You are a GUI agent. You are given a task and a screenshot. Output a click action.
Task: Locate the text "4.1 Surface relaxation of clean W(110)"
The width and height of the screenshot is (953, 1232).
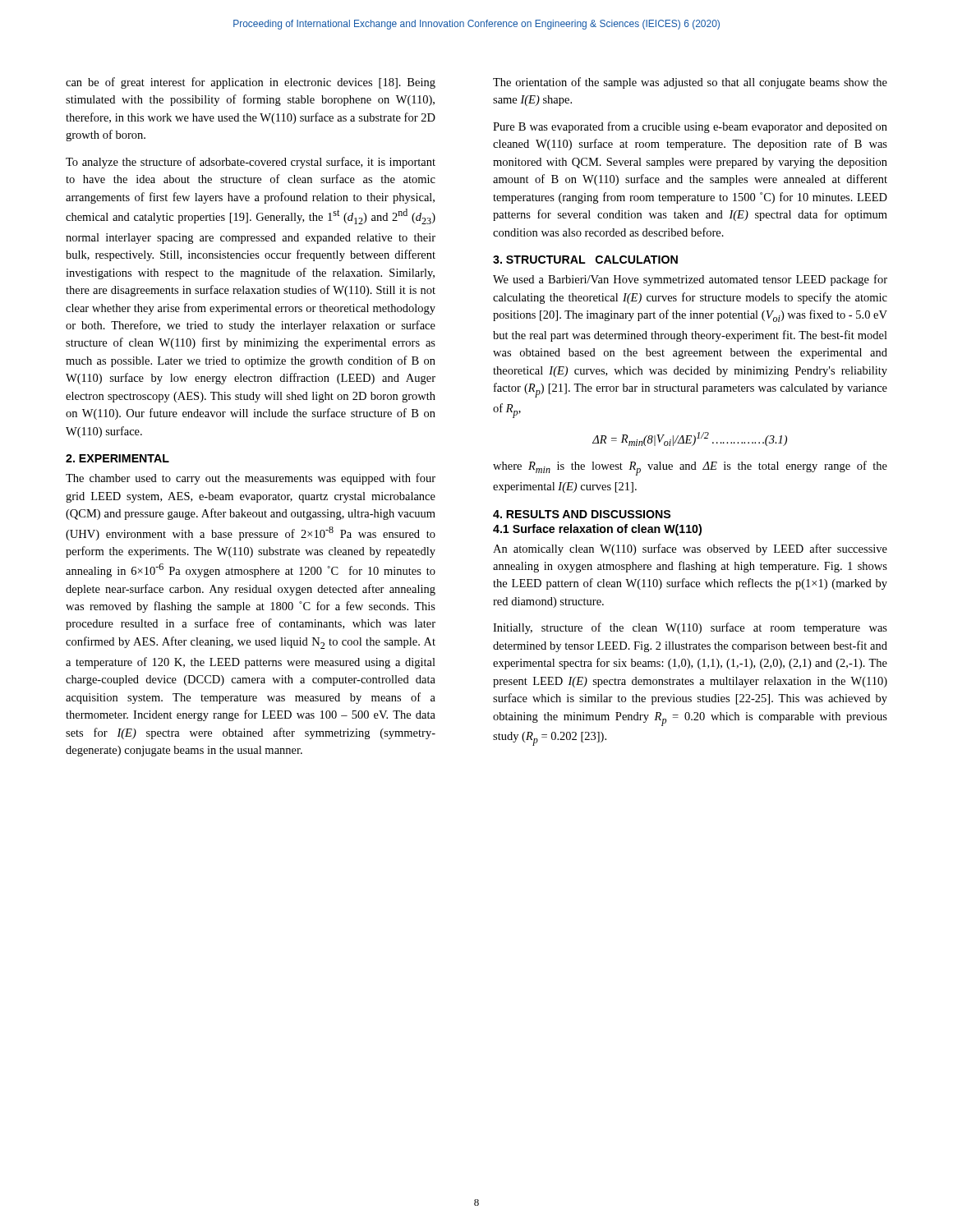(598, 529)
